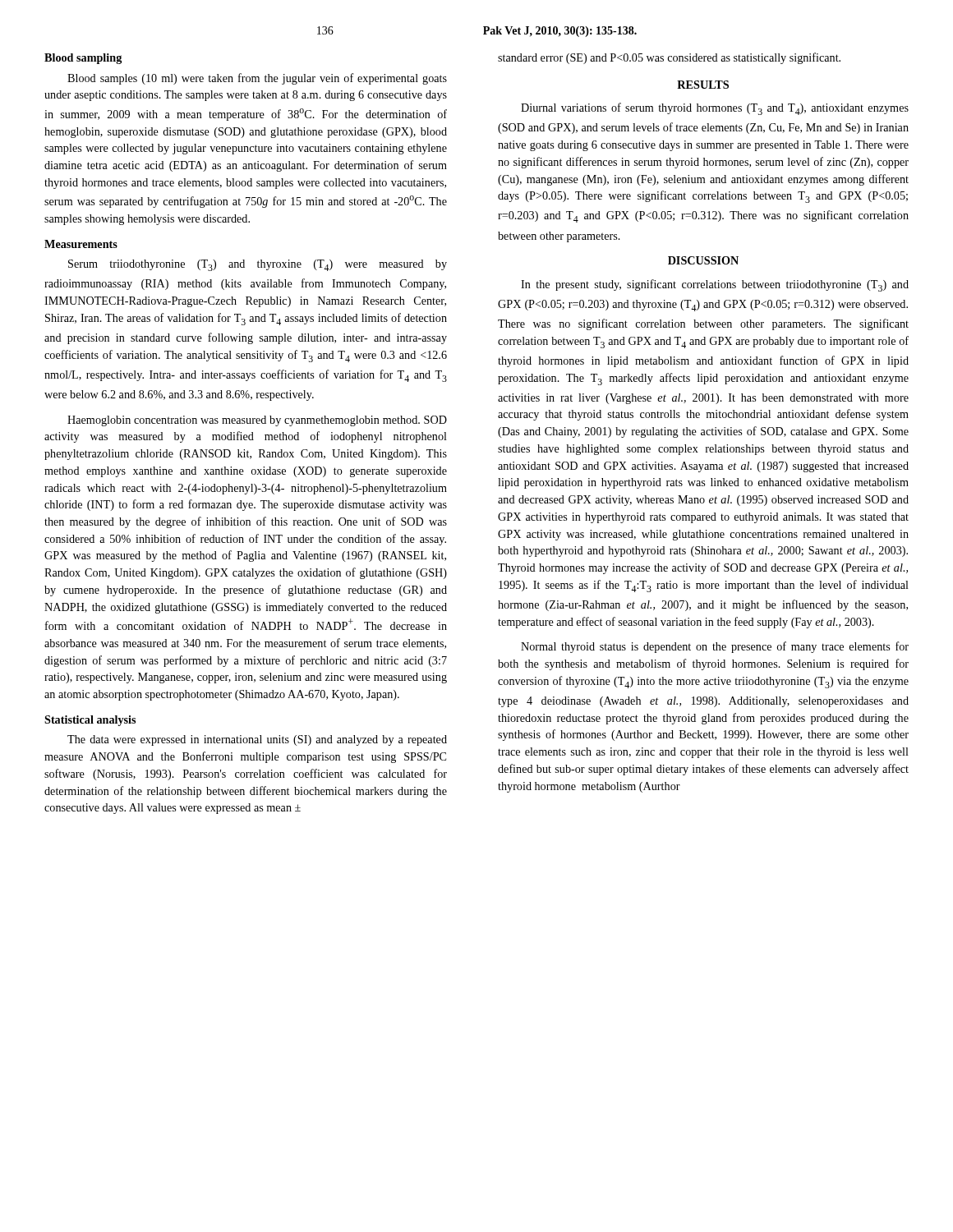The image size is (953, 1232).
Task: Select the element starting "Blood samples (10"
Action: pyautogui.click(x=246, y=148)
